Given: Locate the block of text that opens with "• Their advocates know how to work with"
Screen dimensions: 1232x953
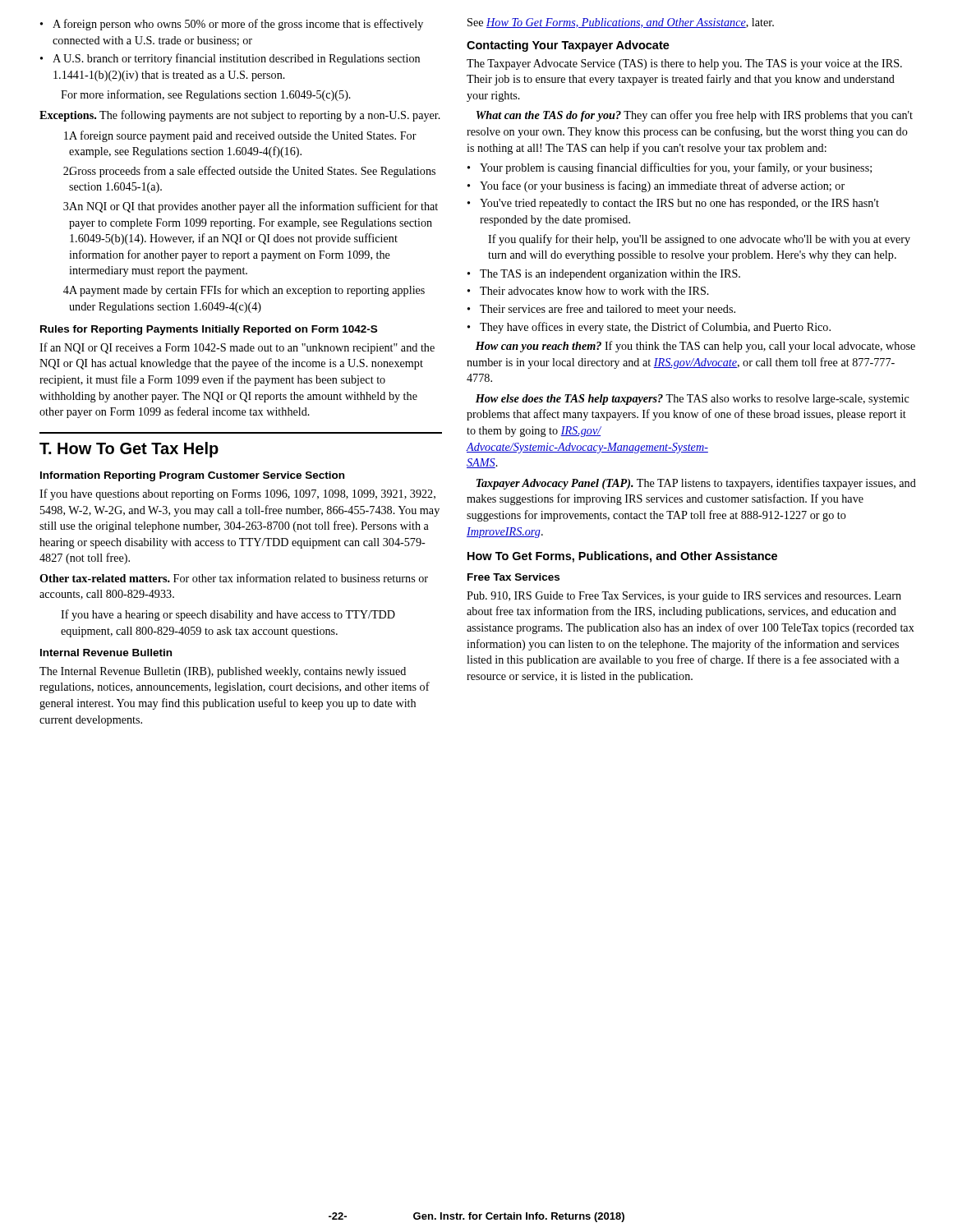Looking at the screenshot, I should point(588,292).
